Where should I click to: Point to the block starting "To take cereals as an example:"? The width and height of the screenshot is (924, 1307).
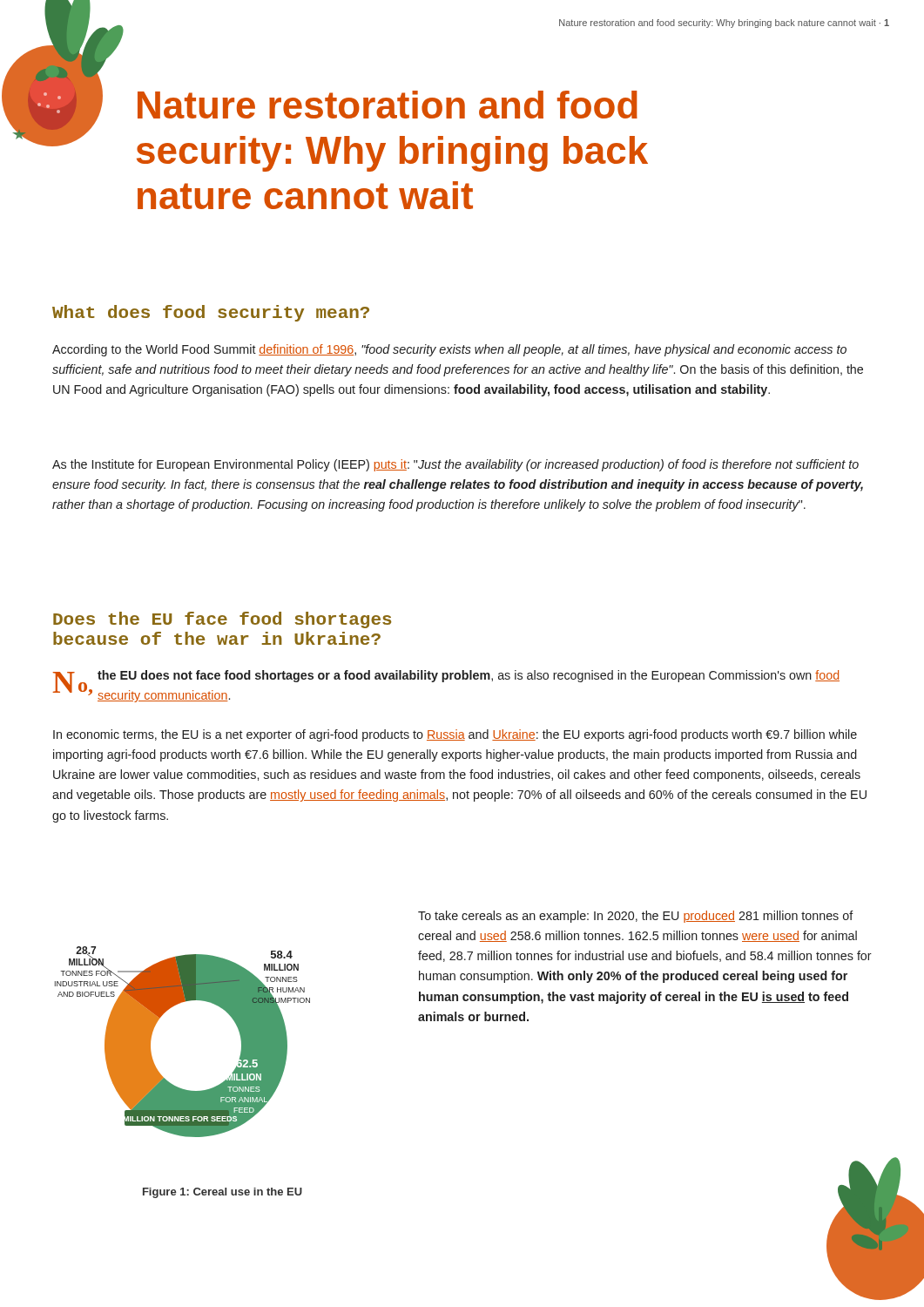point(645,966)
